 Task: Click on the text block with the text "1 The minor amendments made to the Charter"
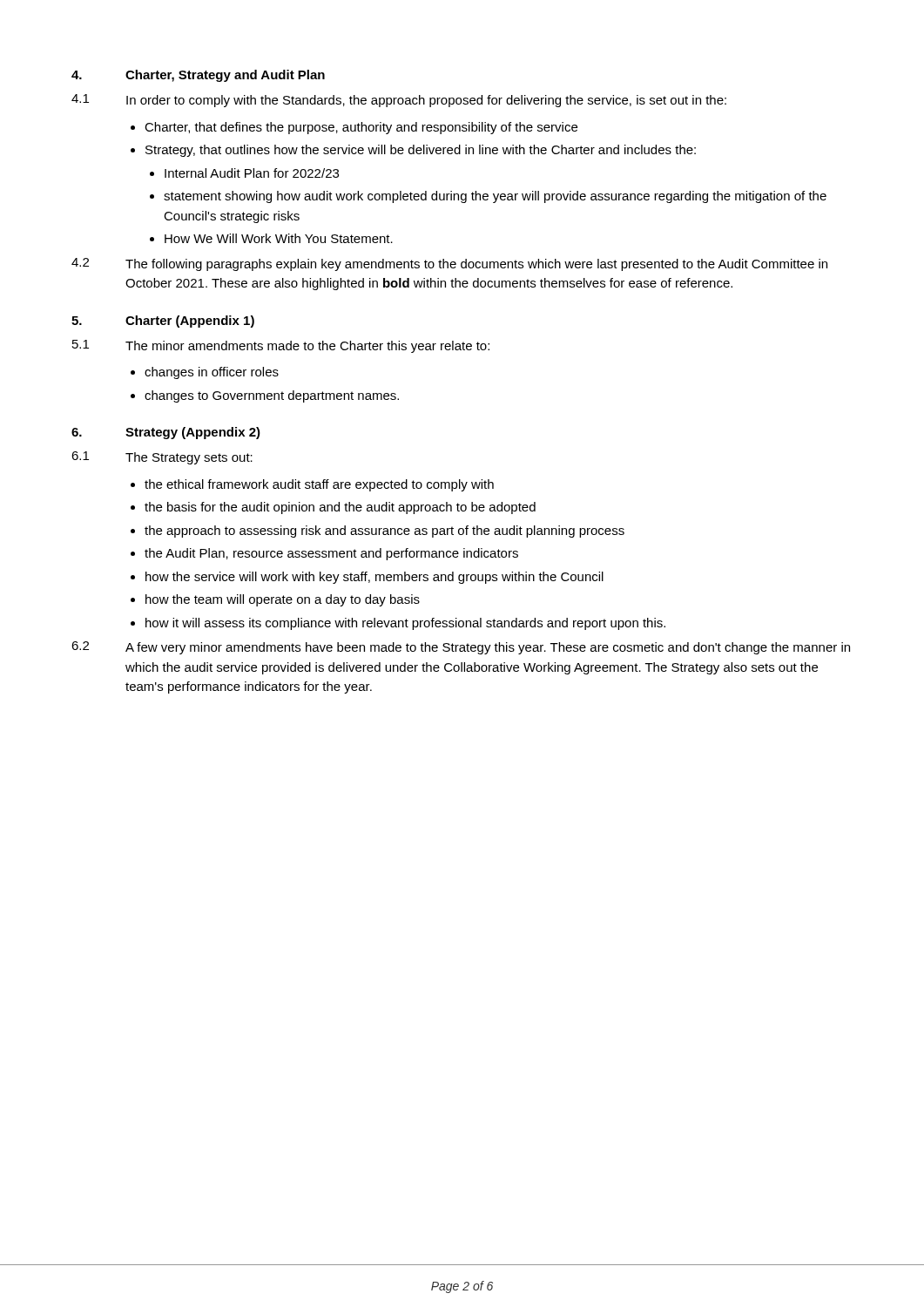pyautogui.click(x=462, y=346)
